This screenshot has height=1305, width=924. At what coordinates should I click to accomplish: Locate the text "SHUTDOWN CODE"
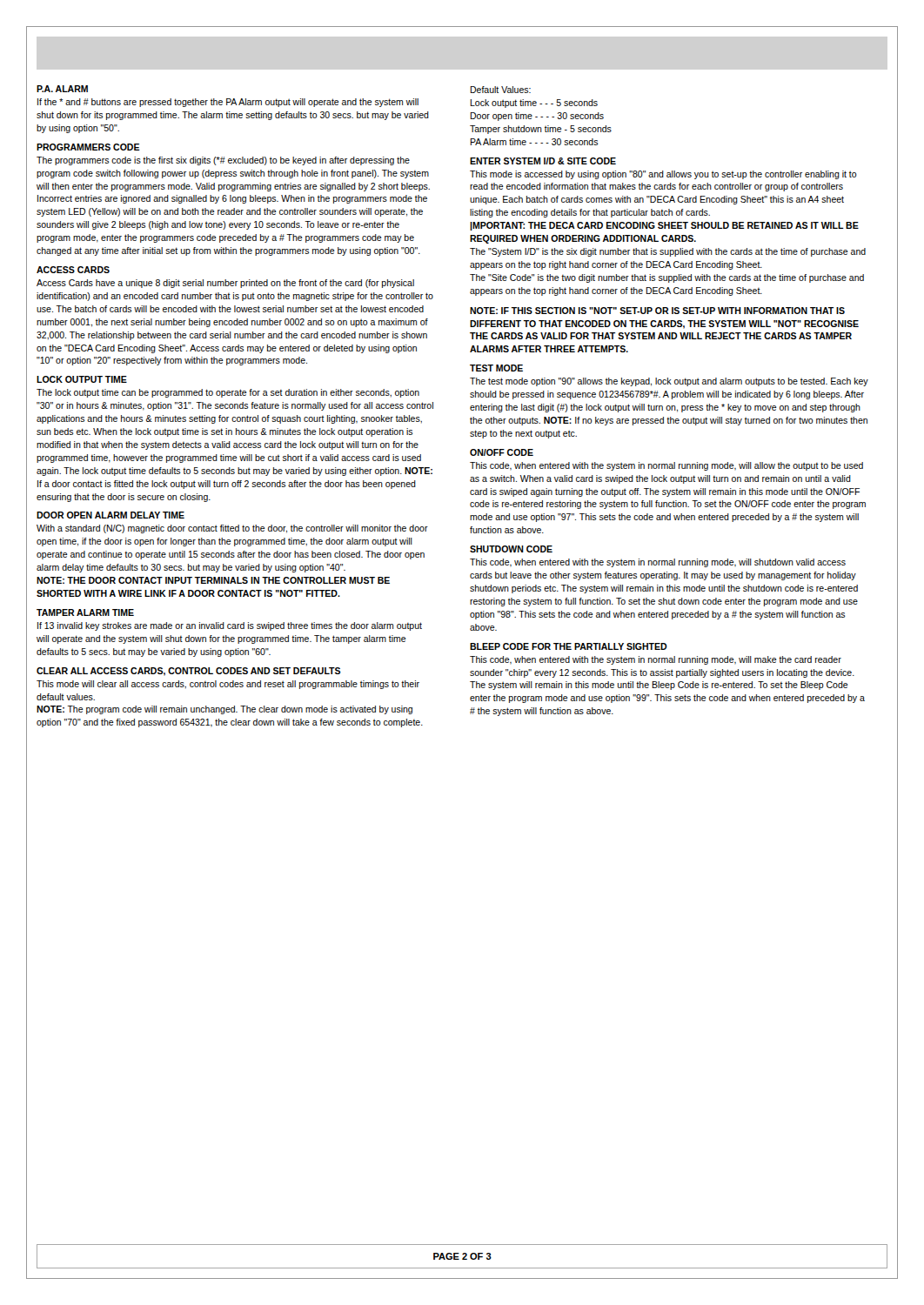click(x=511, y=549)
